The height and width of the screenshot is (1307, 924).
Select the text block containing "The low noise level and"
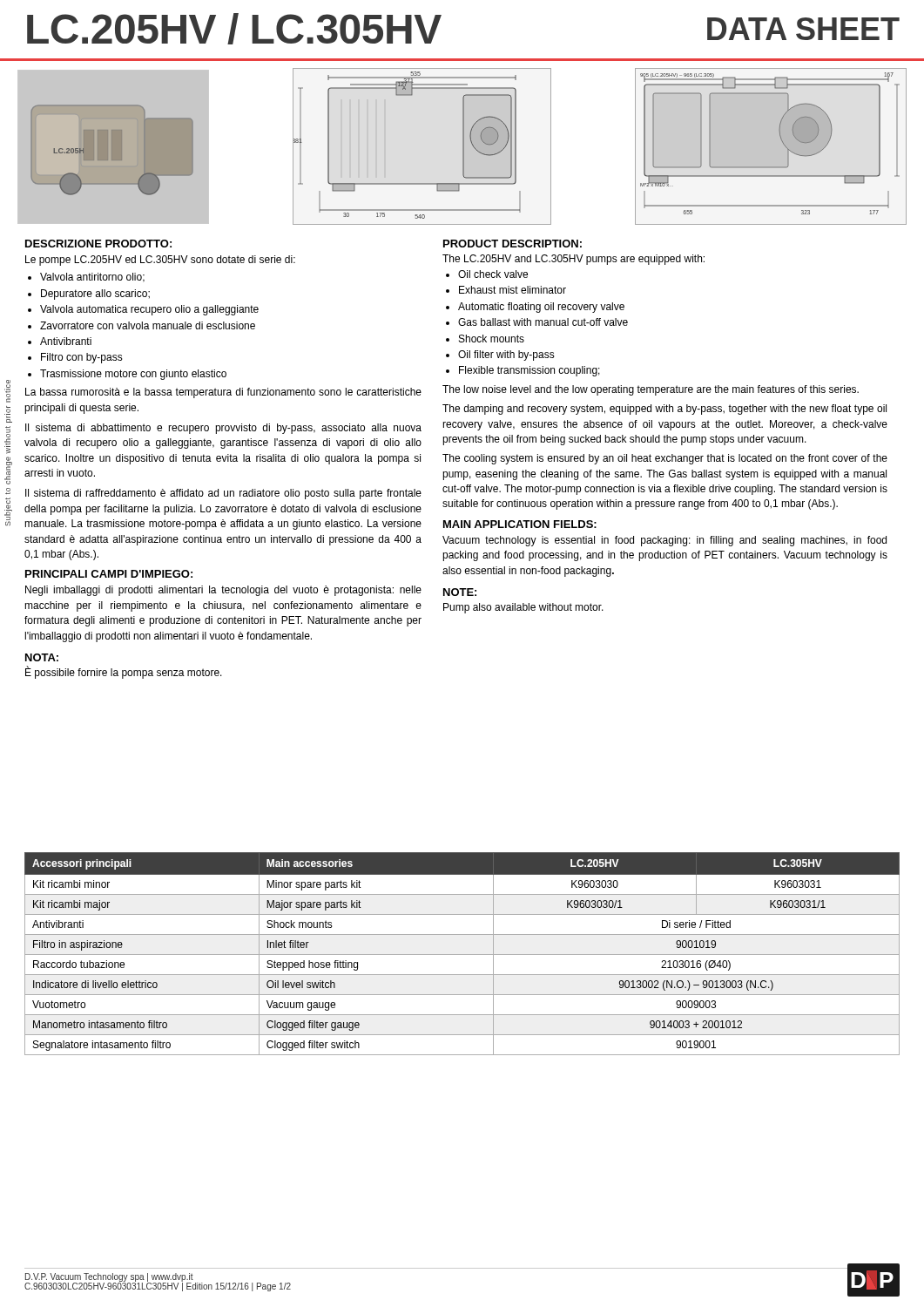pos(665,447)
